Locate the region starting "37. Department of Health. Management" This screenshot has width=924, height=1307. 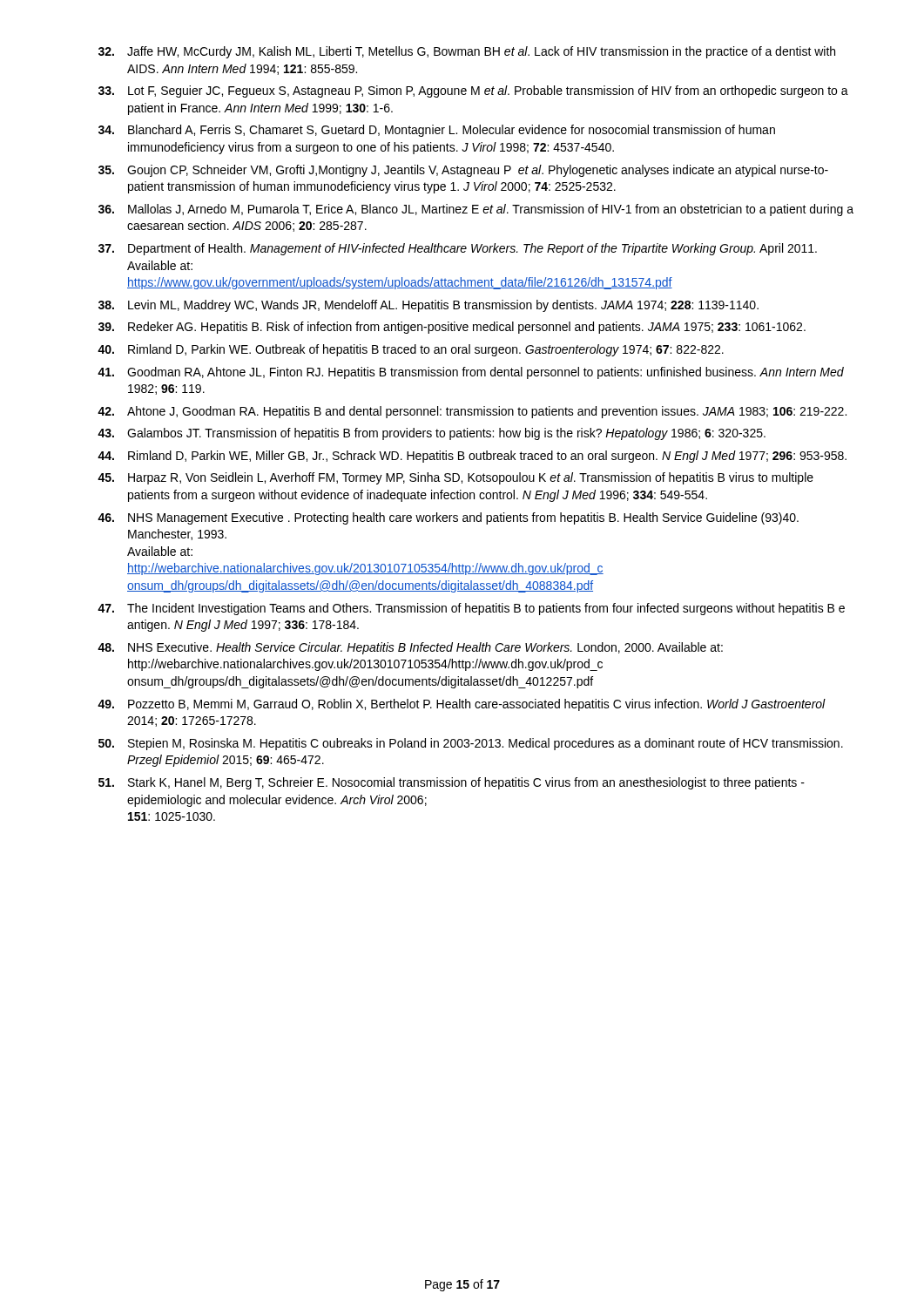coord(462,266)
